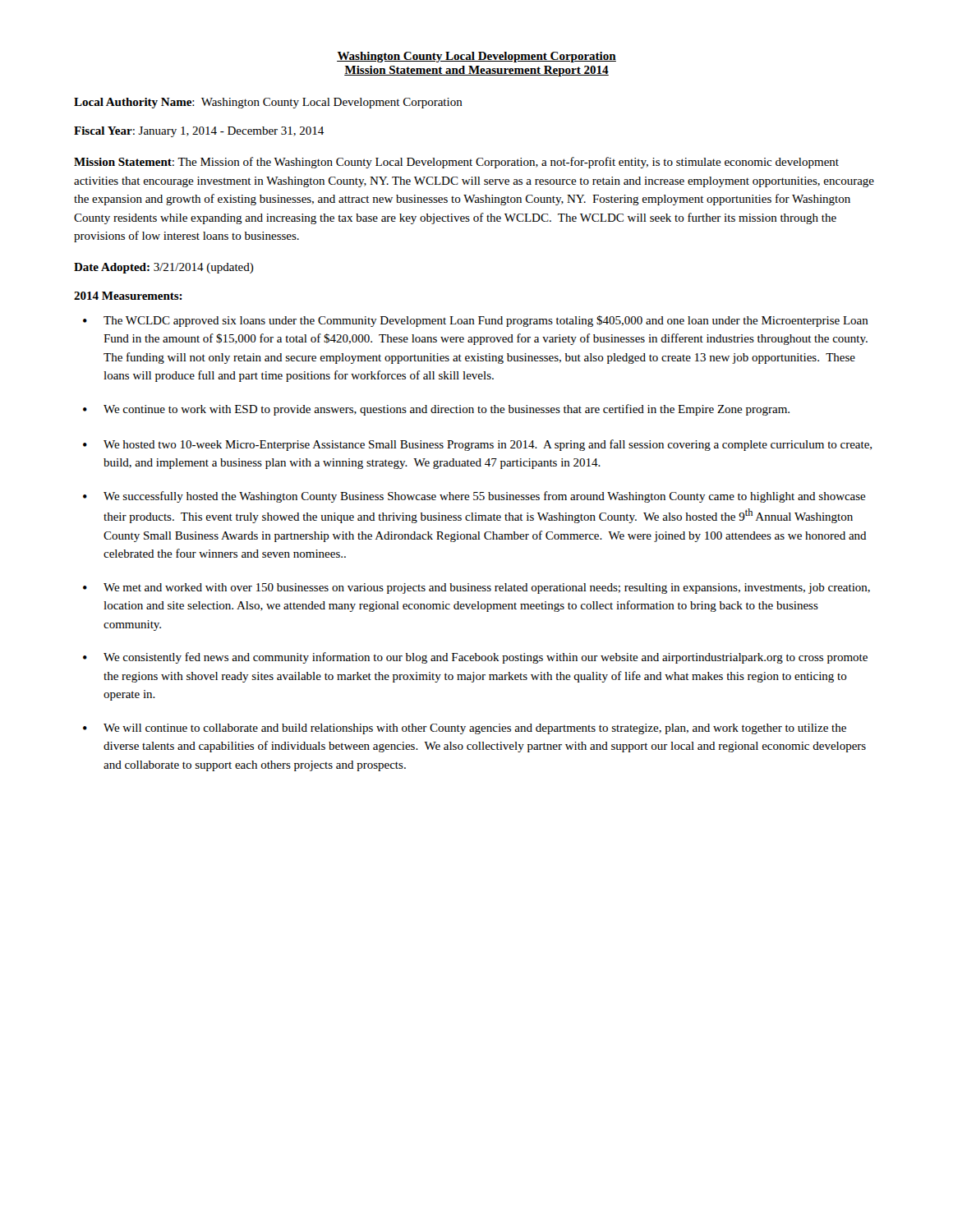Locate the list item that says "• We met and worked with over"
The width and height of the screenshot is (953, 1232).
pyautogui.click(x=476, y=606)
